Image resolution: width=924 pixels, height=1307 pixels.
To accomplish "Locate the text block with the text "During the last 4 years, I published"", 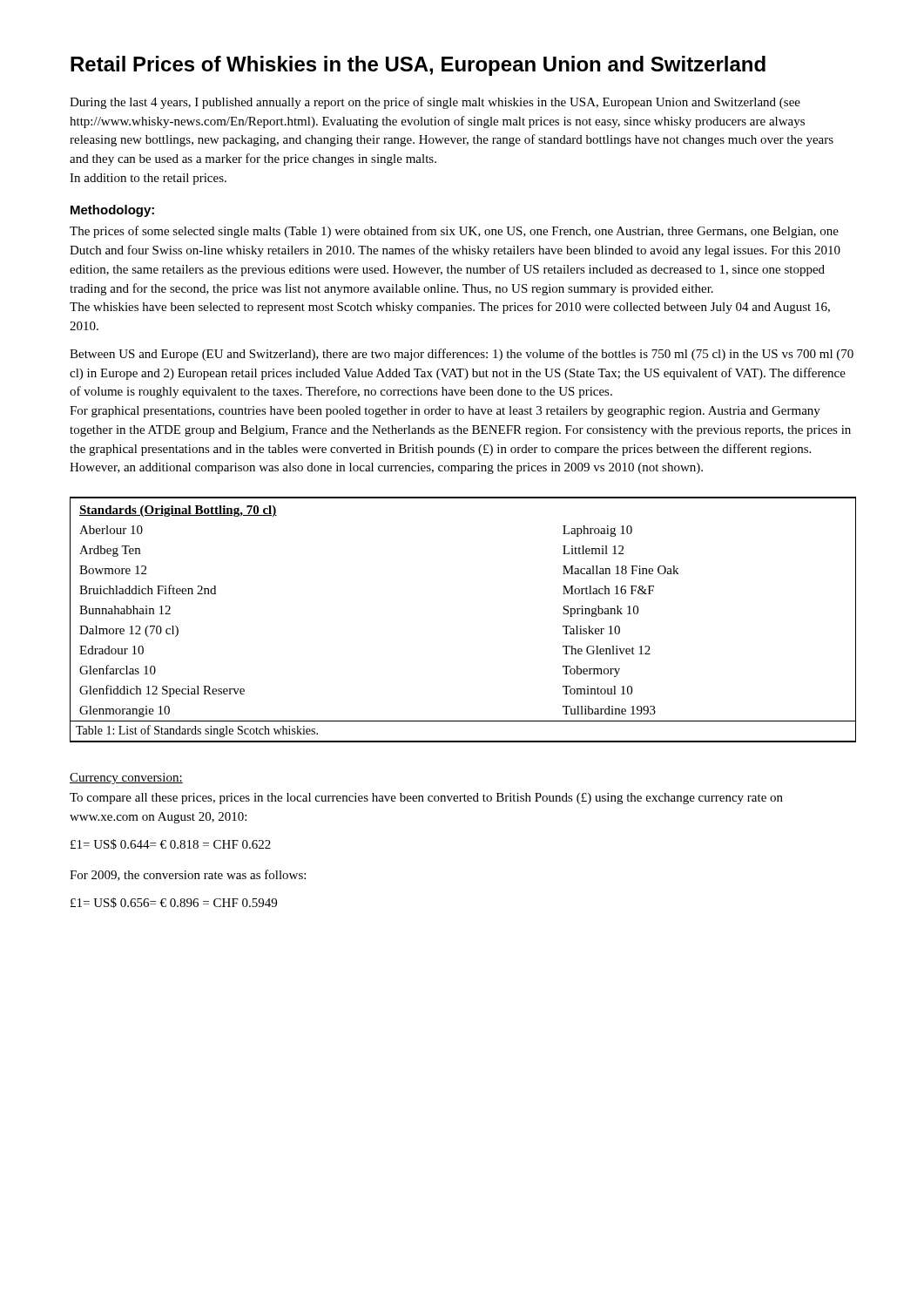I will click(x=462, y=140).
